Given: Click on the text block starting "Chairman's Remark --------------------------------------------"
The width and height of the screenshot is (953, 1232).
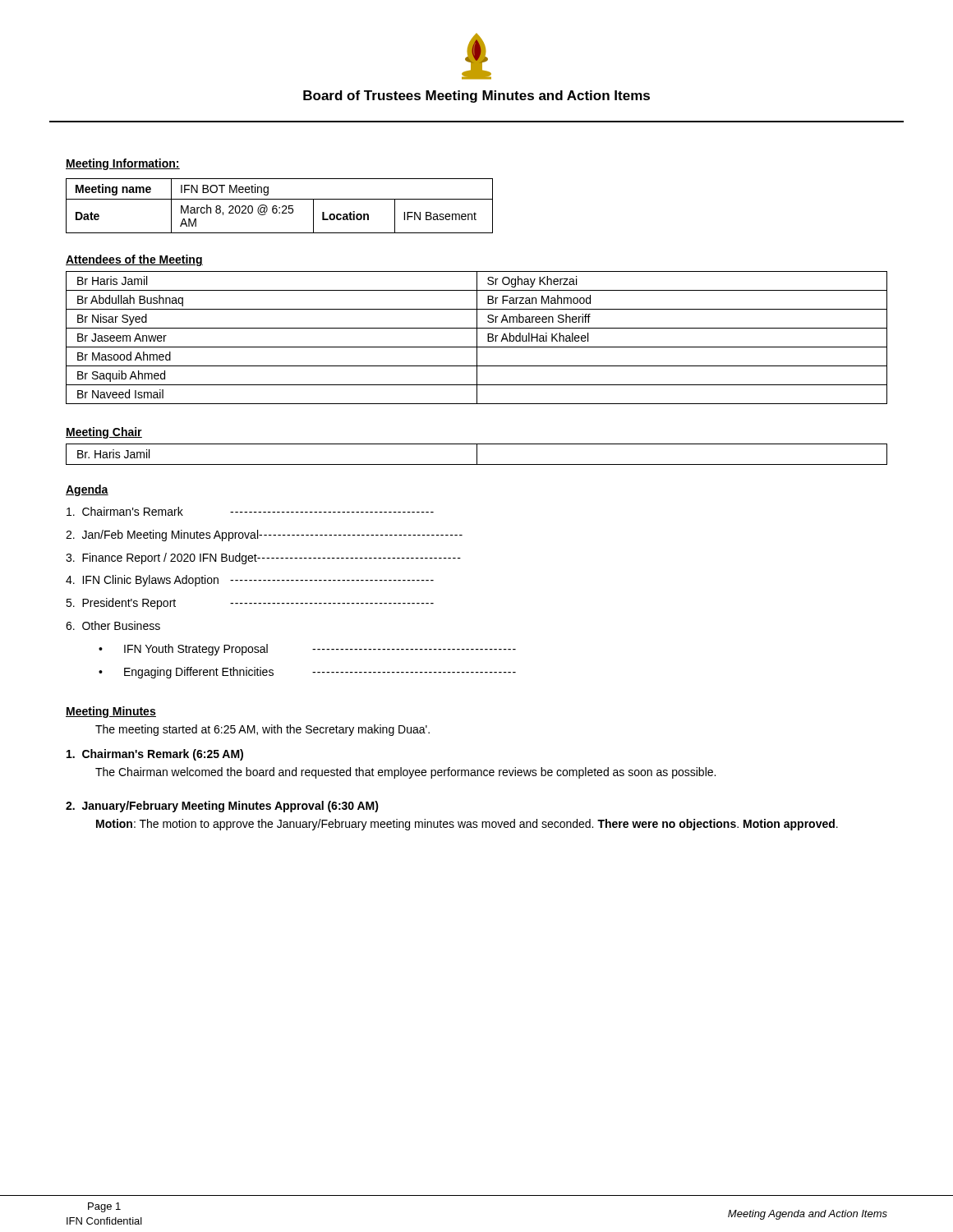Looking at the screenshot, I should 250,511.
